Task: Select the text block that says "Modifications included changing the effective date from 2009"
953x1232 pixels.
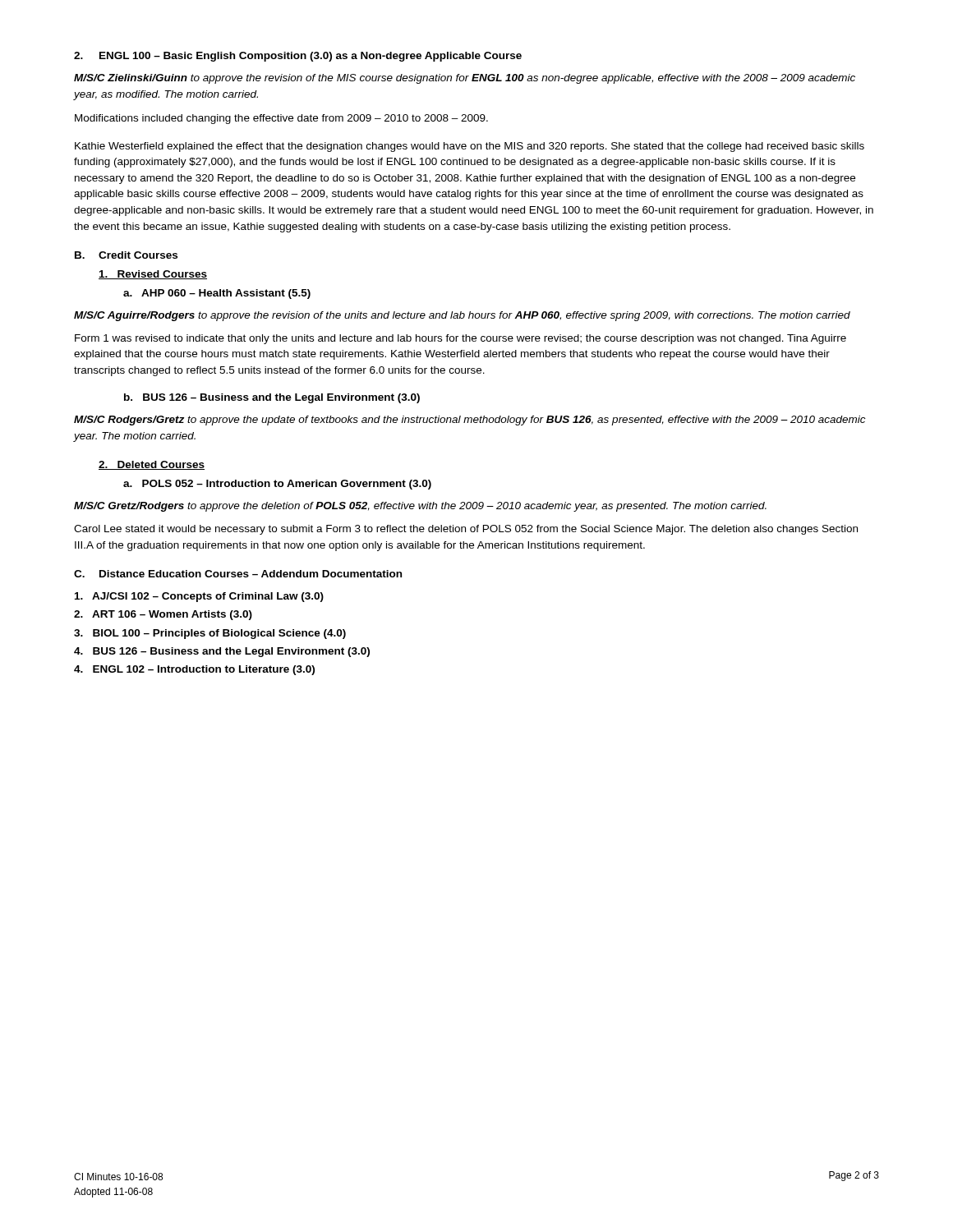Action: [281, 118]
